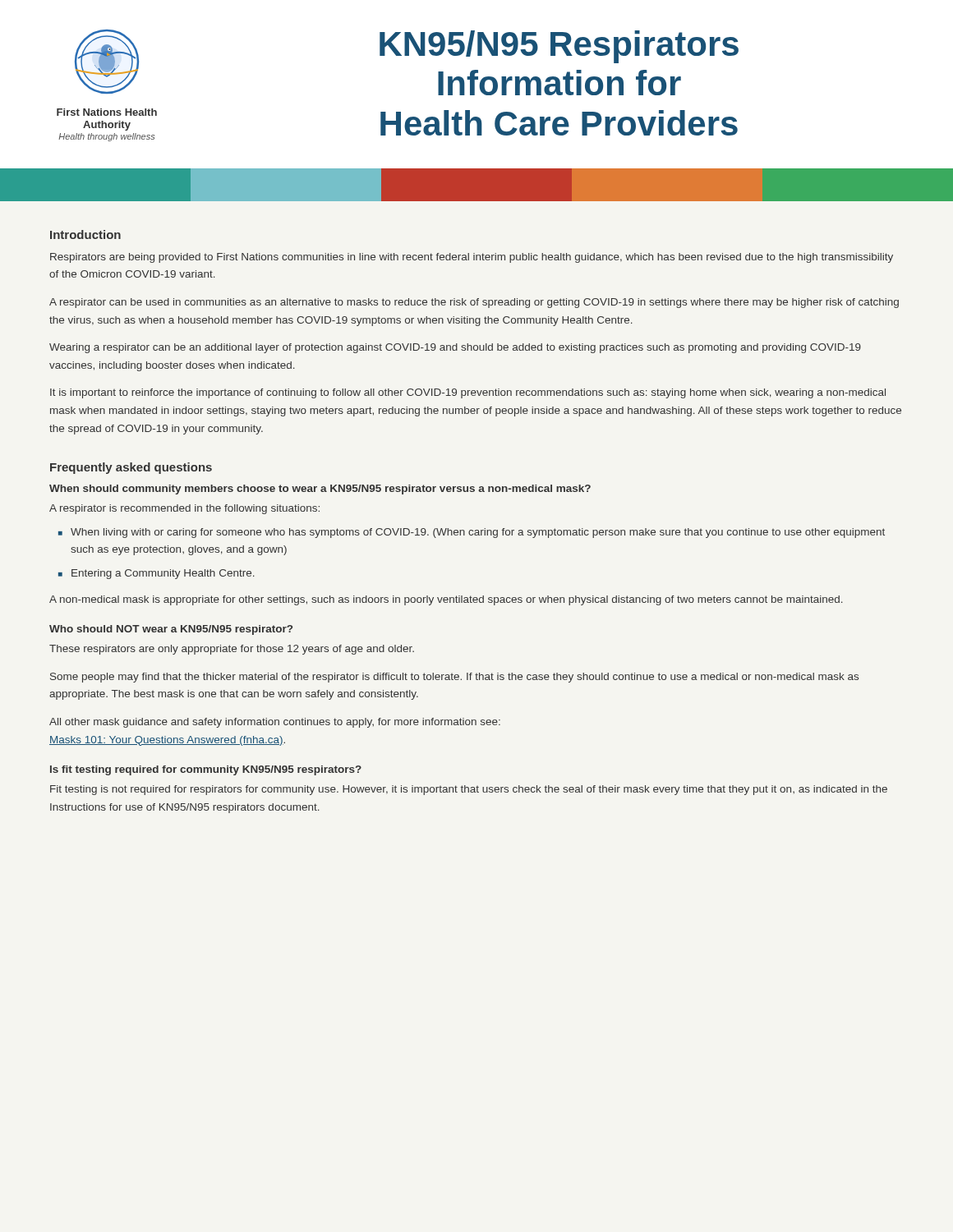Select the region starting "All other mask guidance and safety"

pos(275,730)
